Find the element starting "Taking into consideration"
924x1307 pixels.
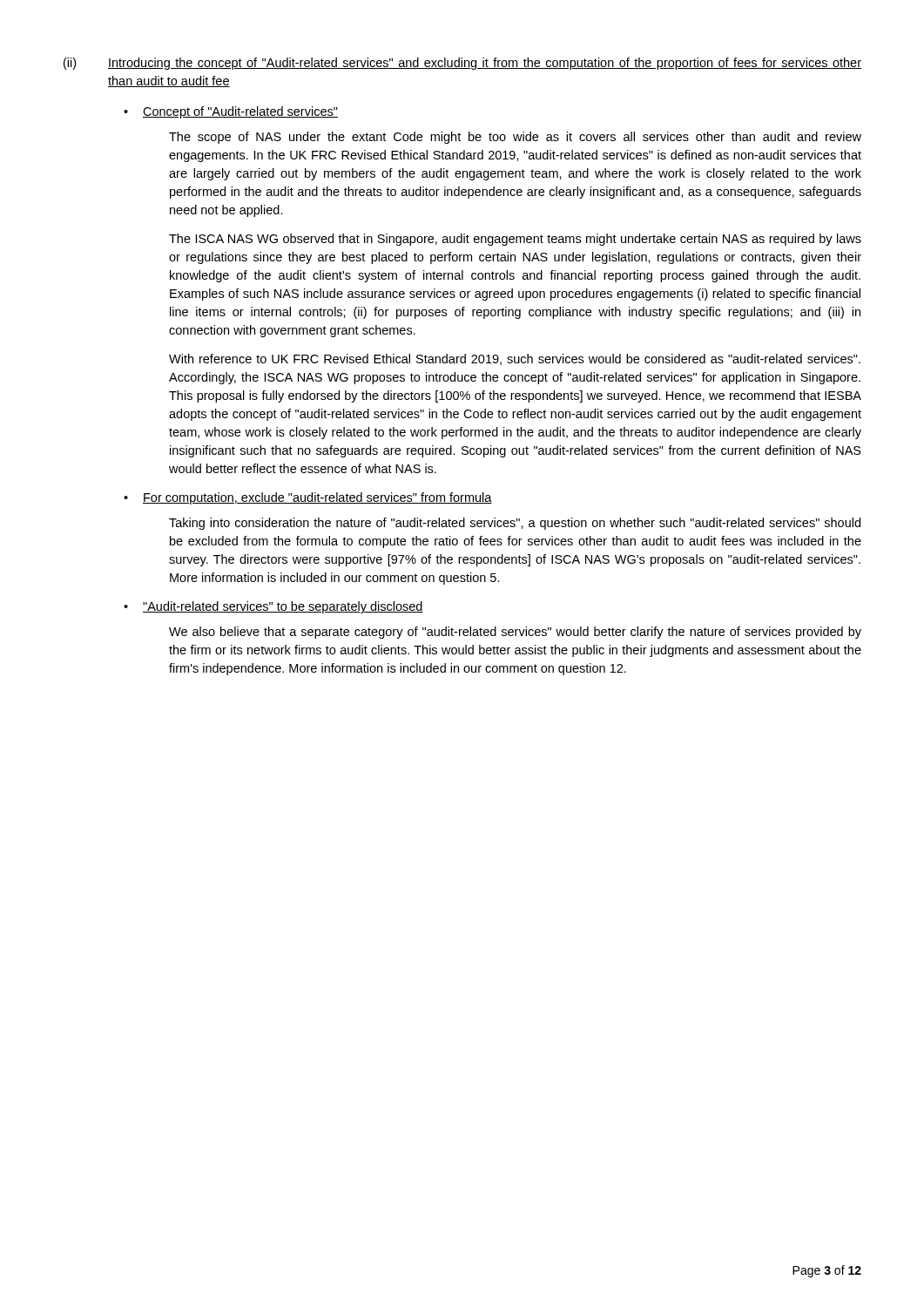coord(515,551)
